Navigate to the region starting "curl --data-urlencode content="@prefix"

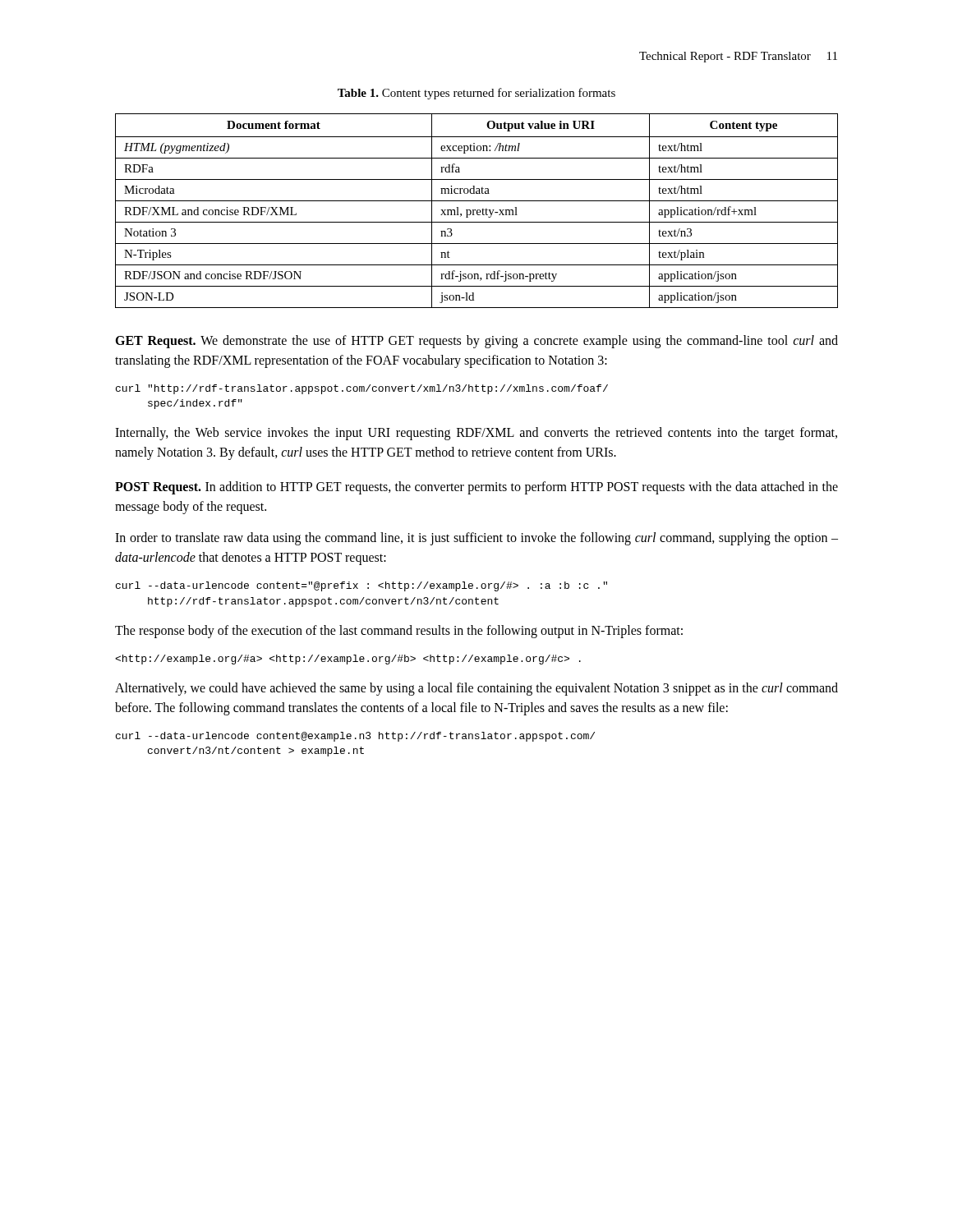(362, 594)
